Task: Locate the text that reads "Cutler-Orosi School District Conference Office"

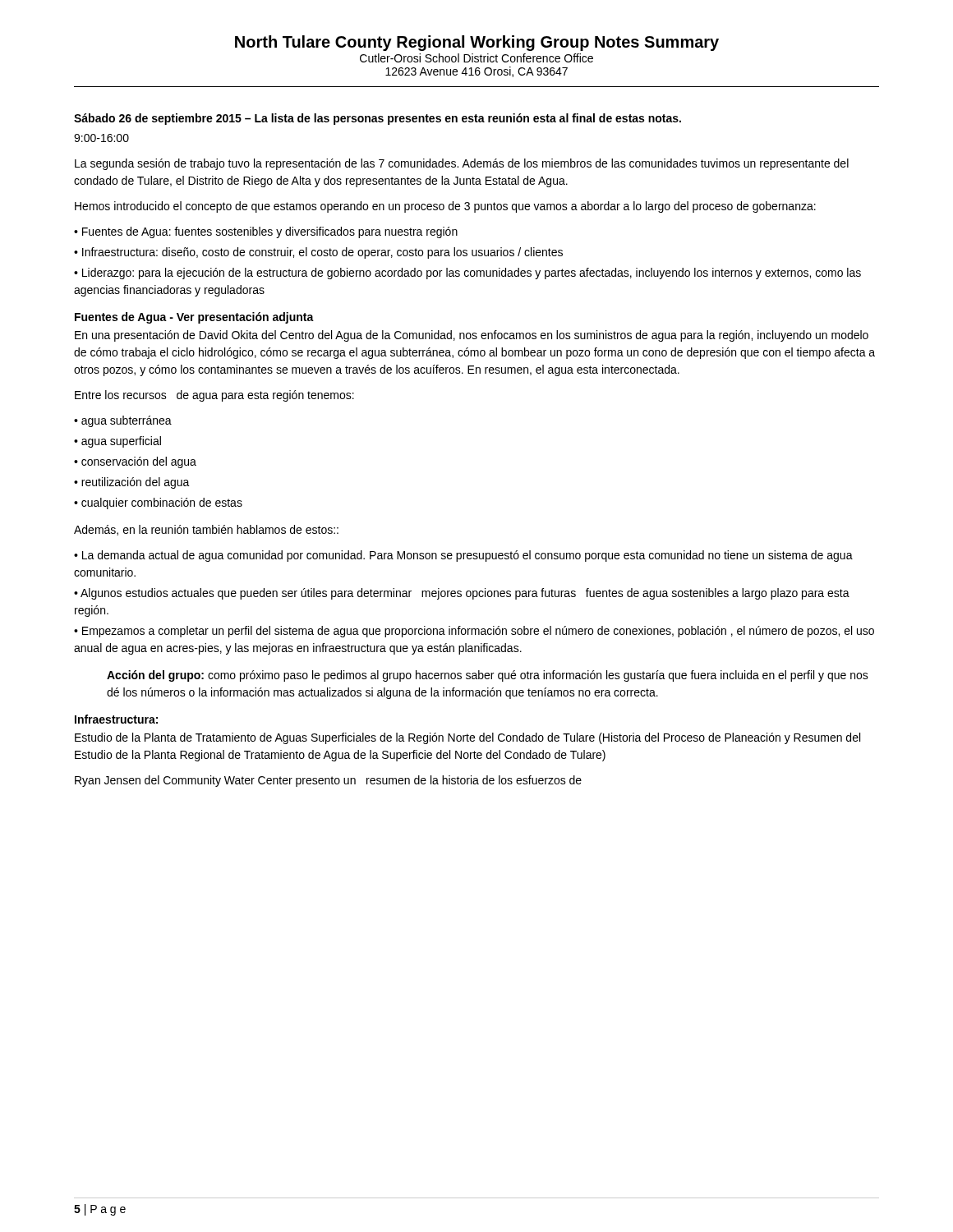Action: [476, 58]
